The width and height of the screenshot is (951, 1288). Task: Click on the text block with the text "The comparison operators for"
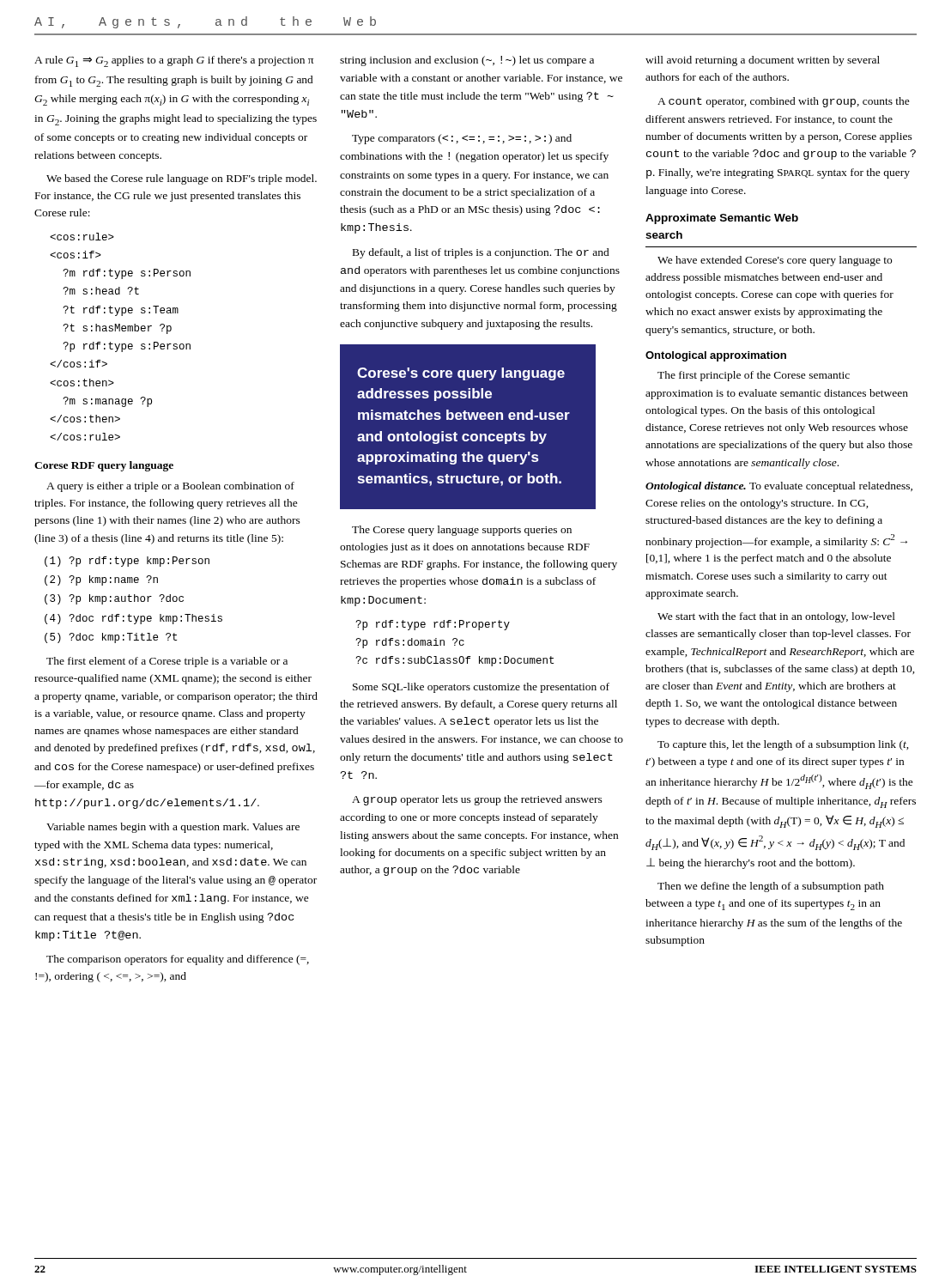tap(172, 967)
